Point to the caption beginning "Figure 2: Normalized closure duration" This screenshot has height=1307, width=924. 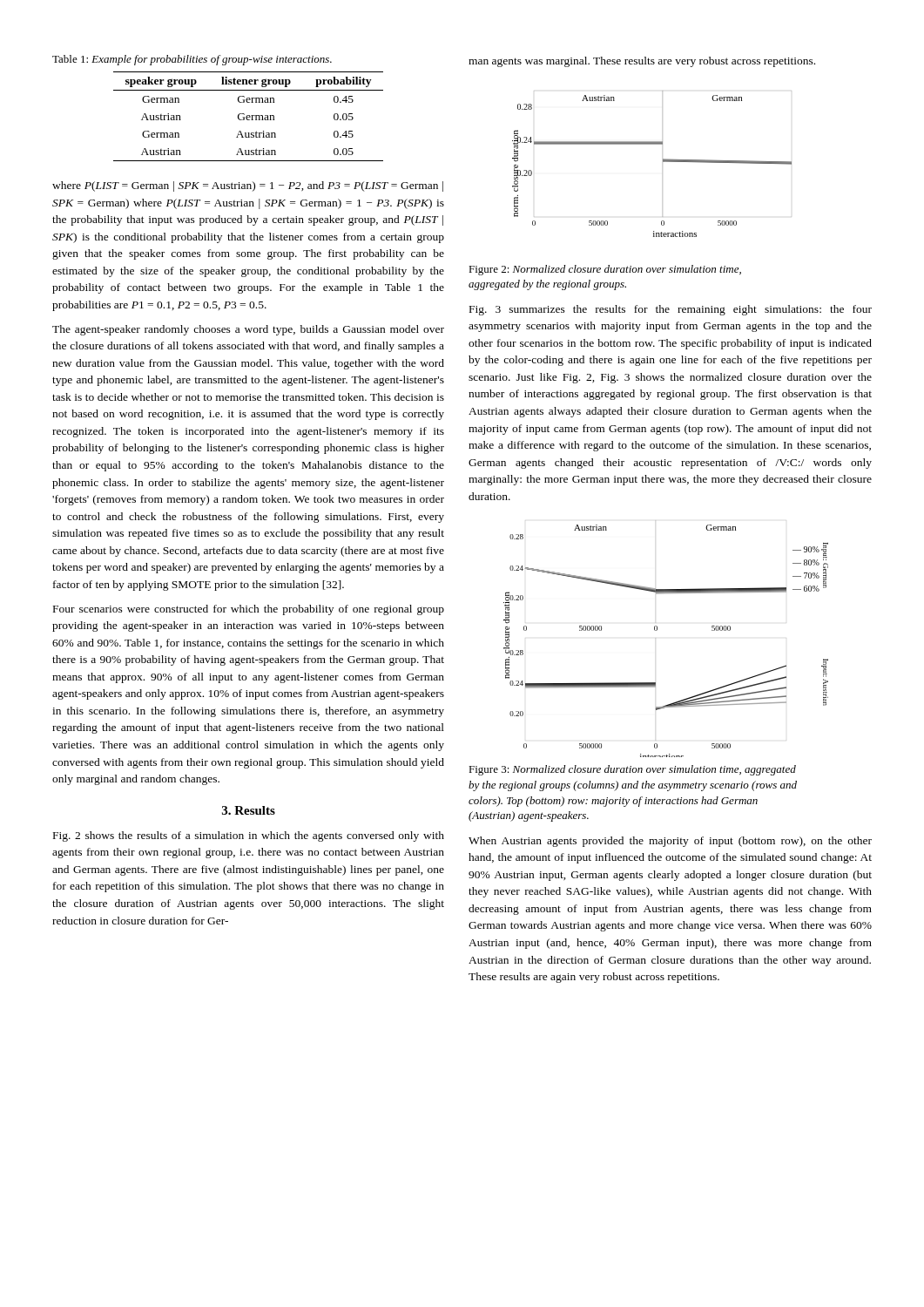(605, 276)
